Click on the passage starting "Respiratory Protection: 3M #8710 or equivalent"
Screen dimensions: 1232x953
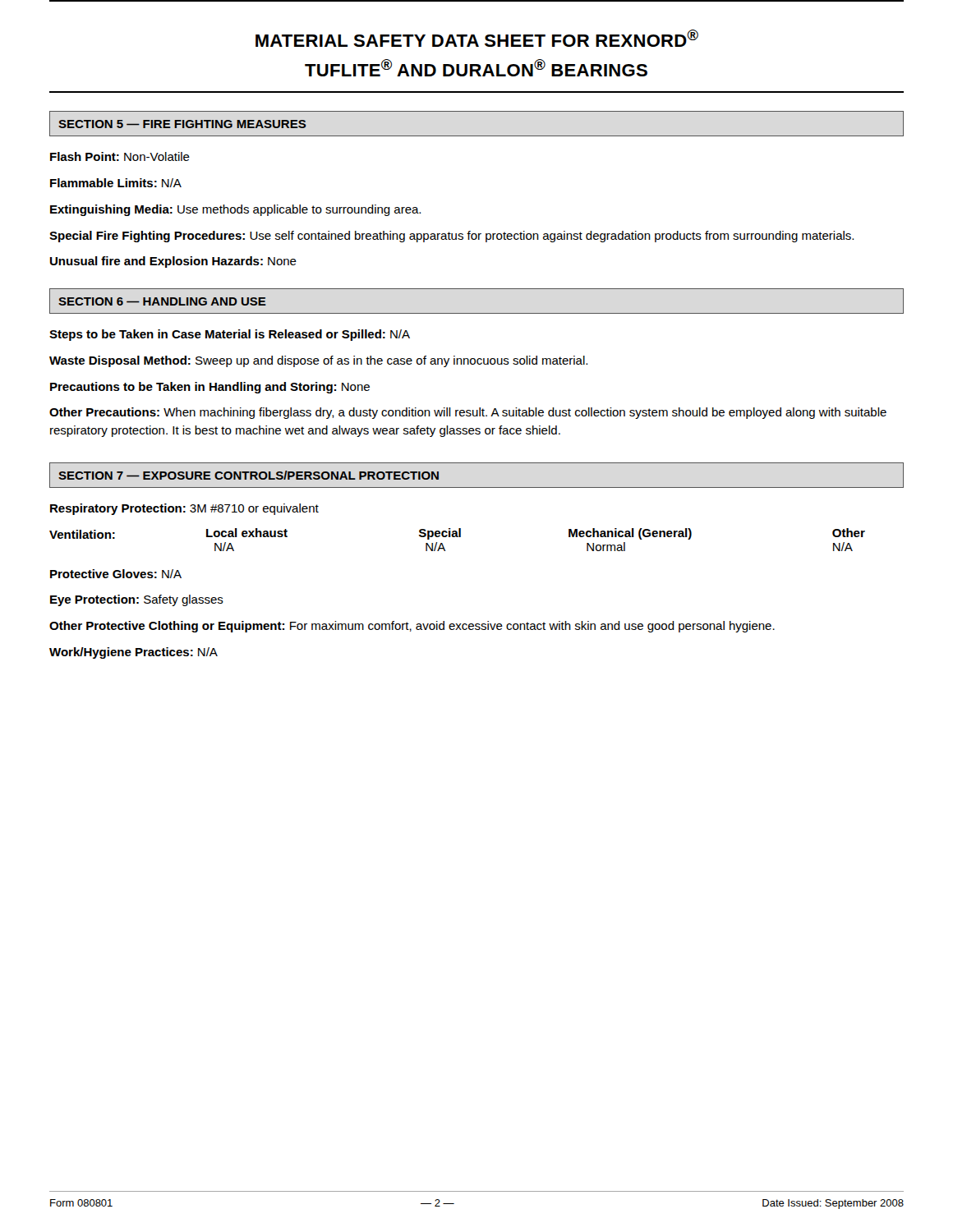pyautogui.click(x=184, y=508)
